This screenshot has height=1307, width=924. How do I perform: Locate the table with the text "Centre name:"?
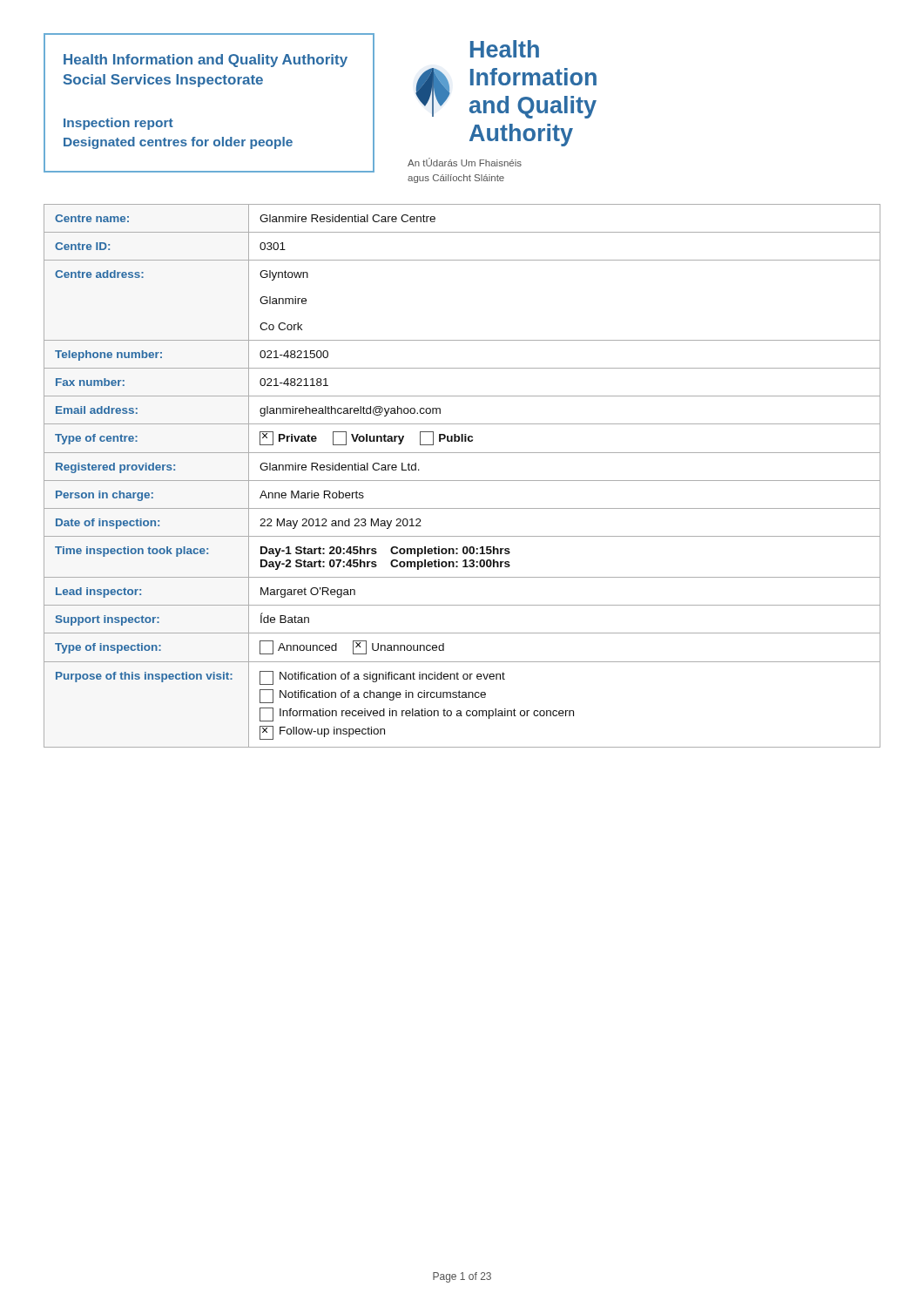pos(462,475)
